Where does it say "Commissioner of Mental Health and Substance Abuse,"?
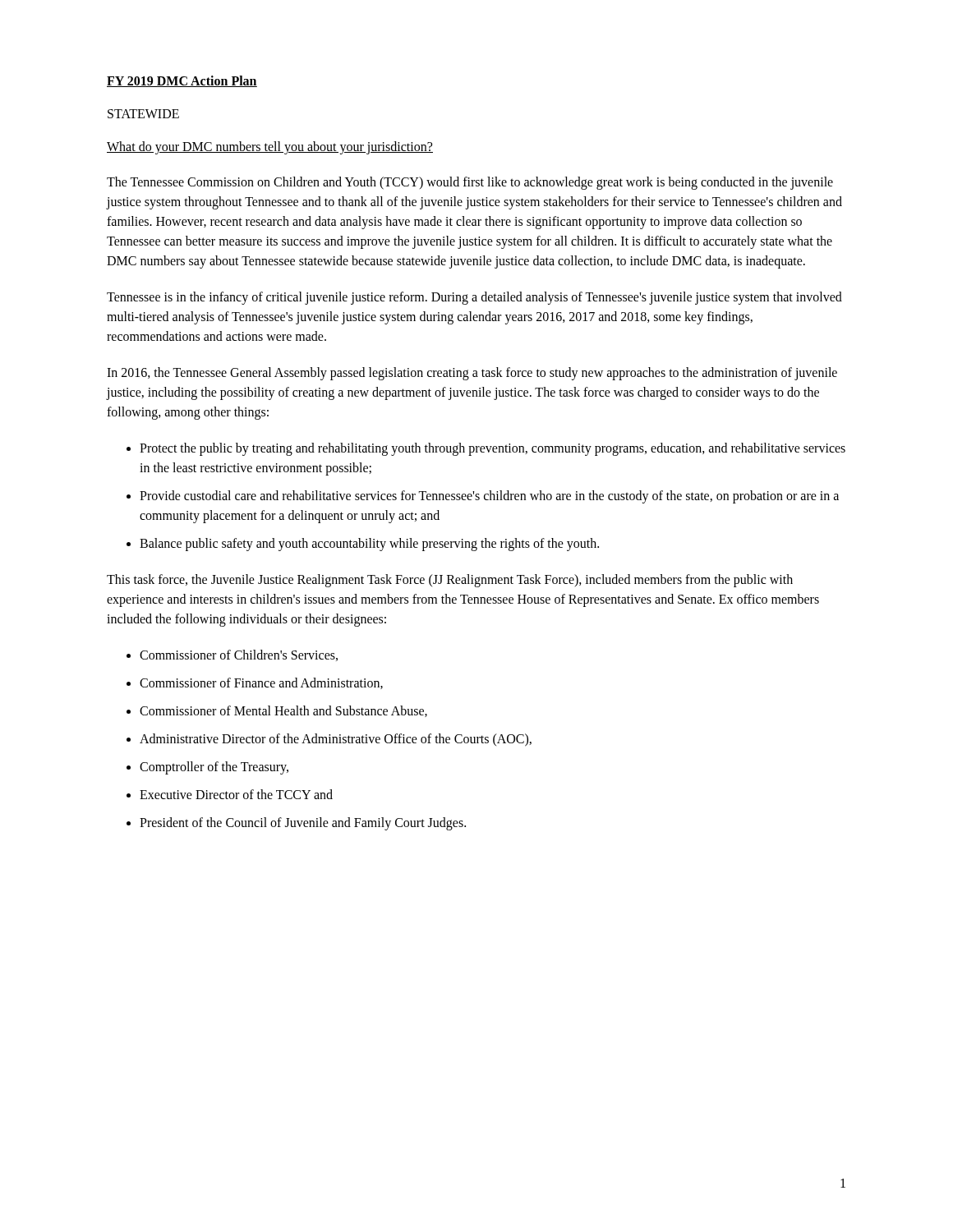 (x=284, y=711)
